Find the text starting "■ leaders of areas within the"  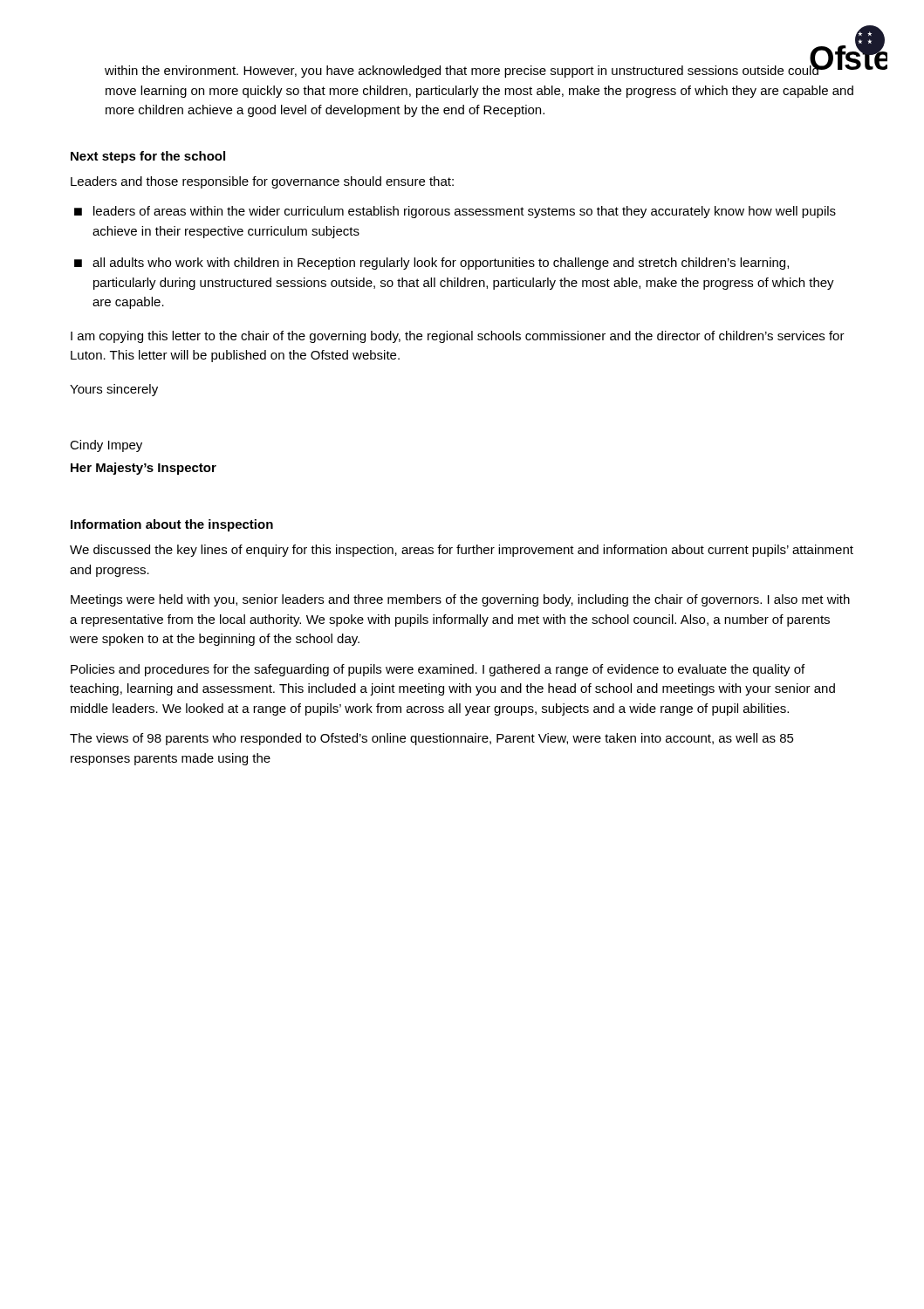tap(464, 221)
